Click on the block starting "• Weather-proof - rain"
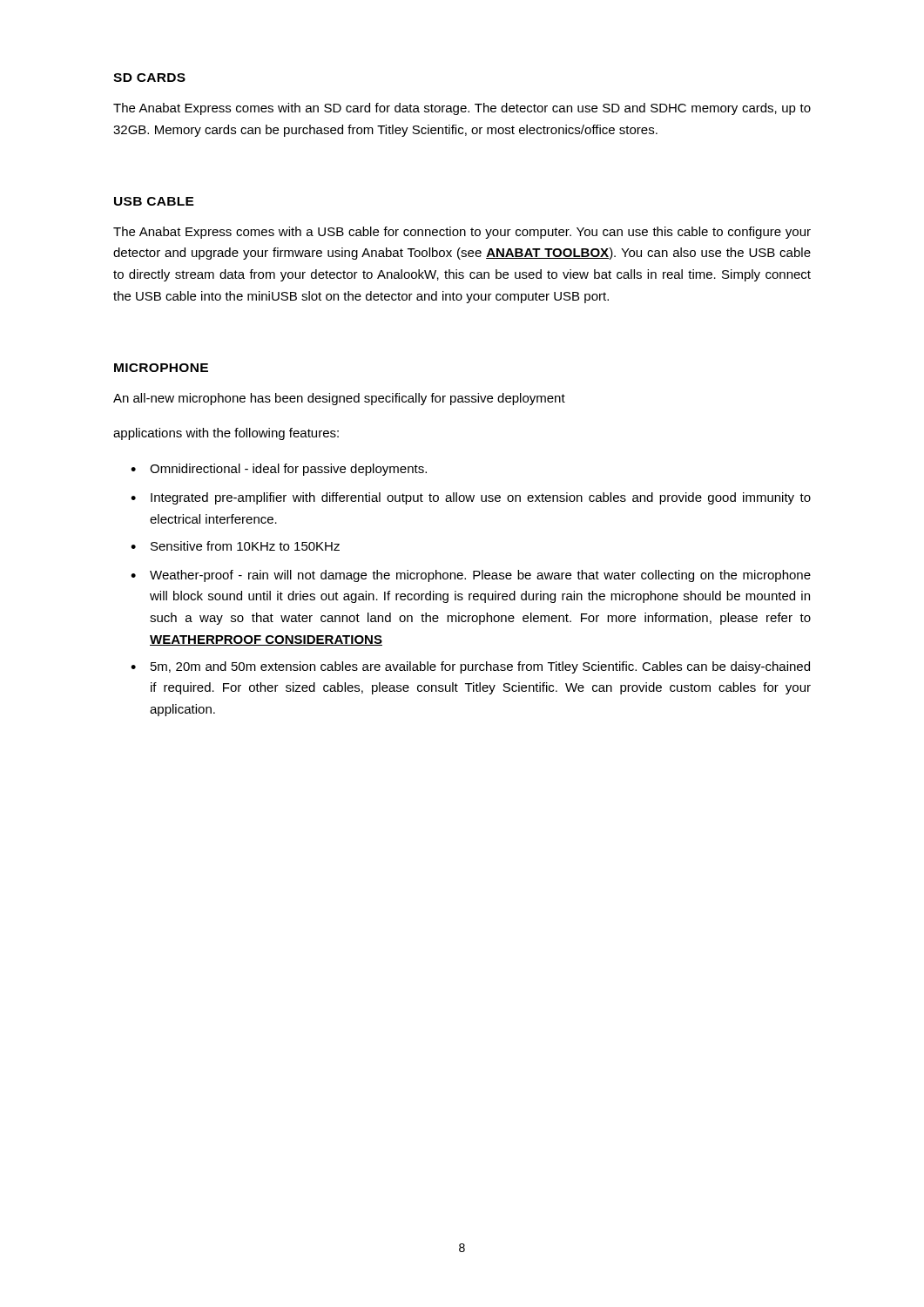 [x=471, y=607]
